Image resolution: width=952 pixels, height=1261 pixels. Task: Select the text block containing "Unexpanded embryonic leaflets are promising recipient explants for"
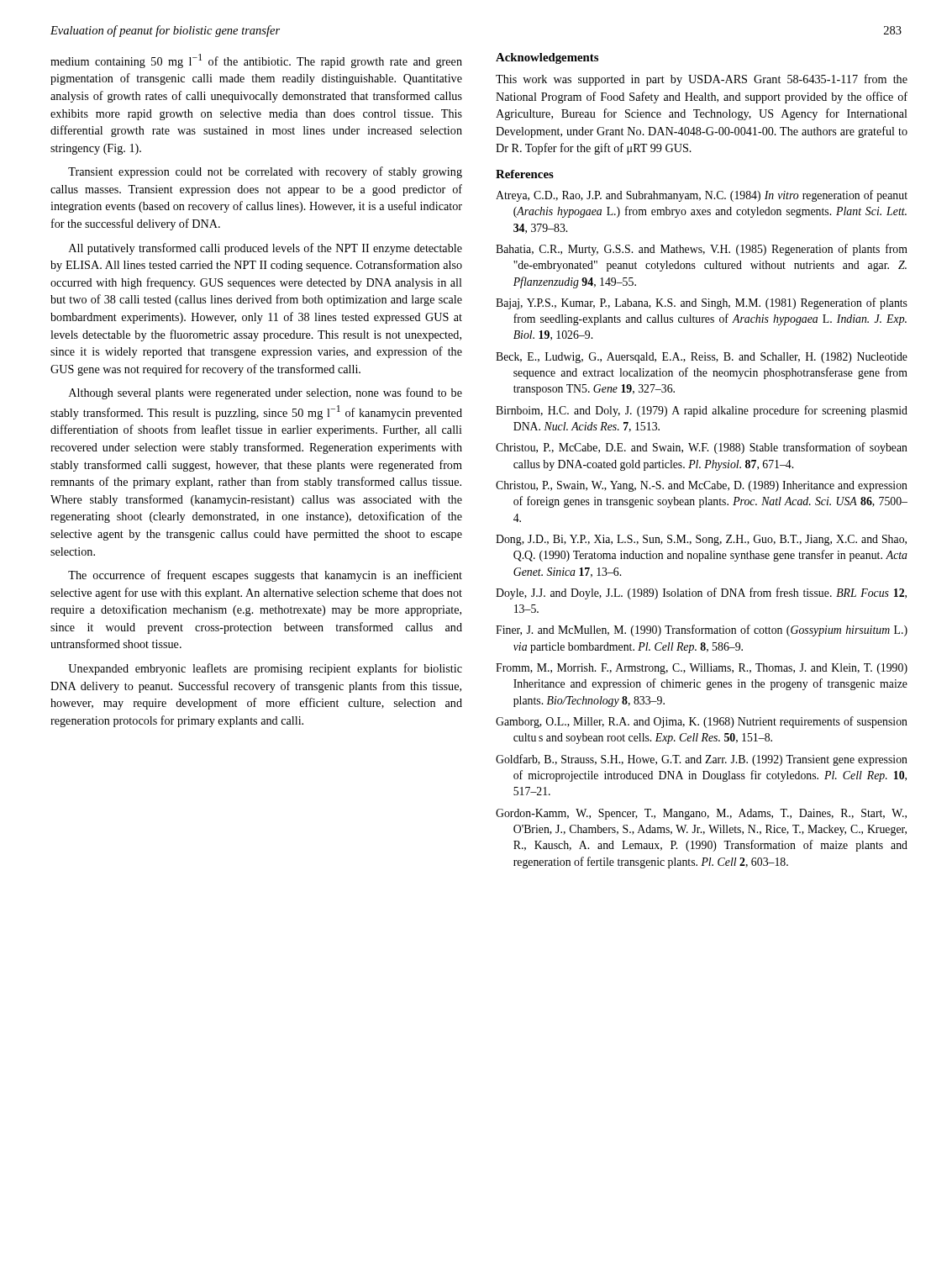pyautogui.click(x=256, y=695)
